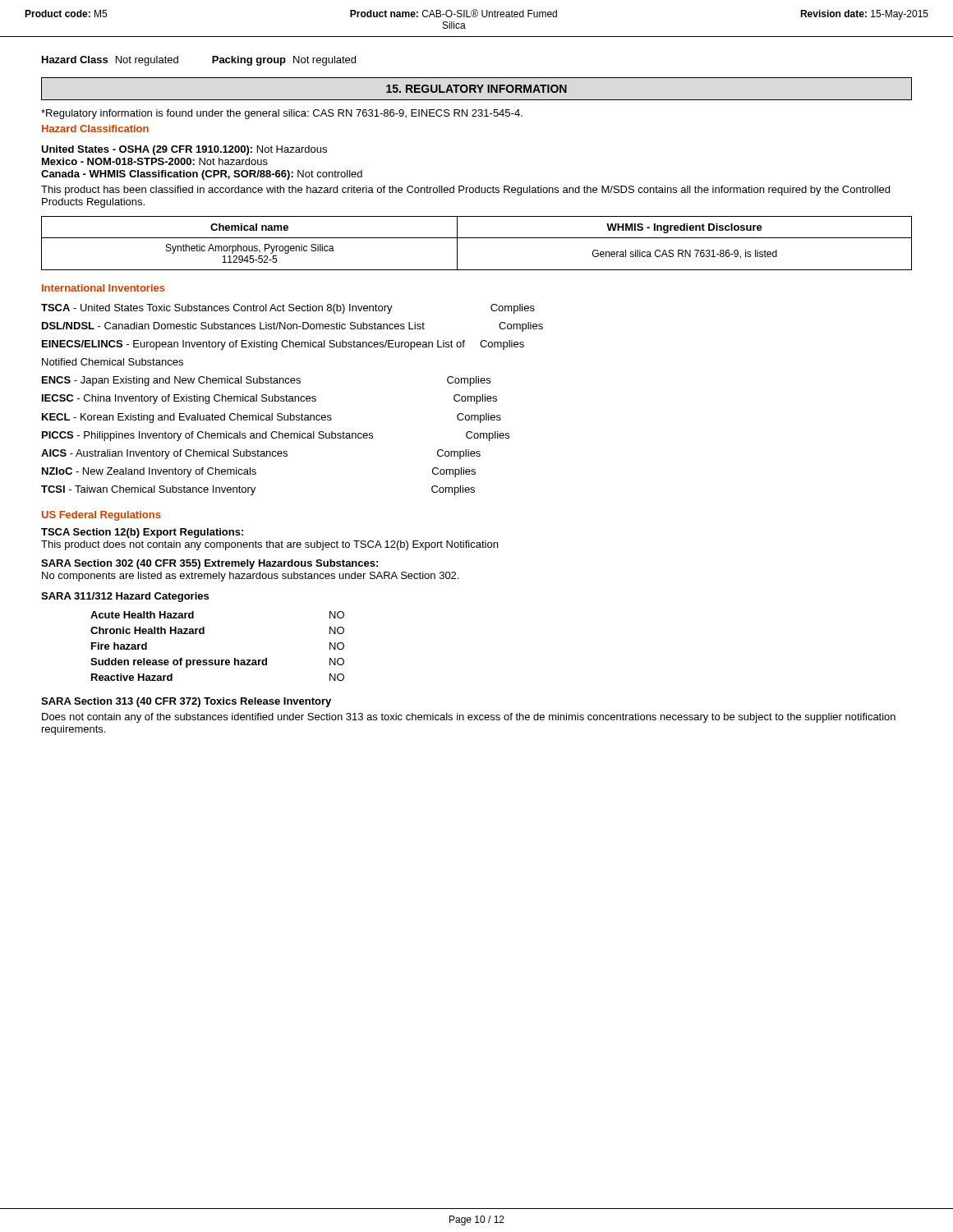Screen dimensions: 1232x953
Task: Navigate to the block starting "US Federal Regulations"
Action: [101, 515]
